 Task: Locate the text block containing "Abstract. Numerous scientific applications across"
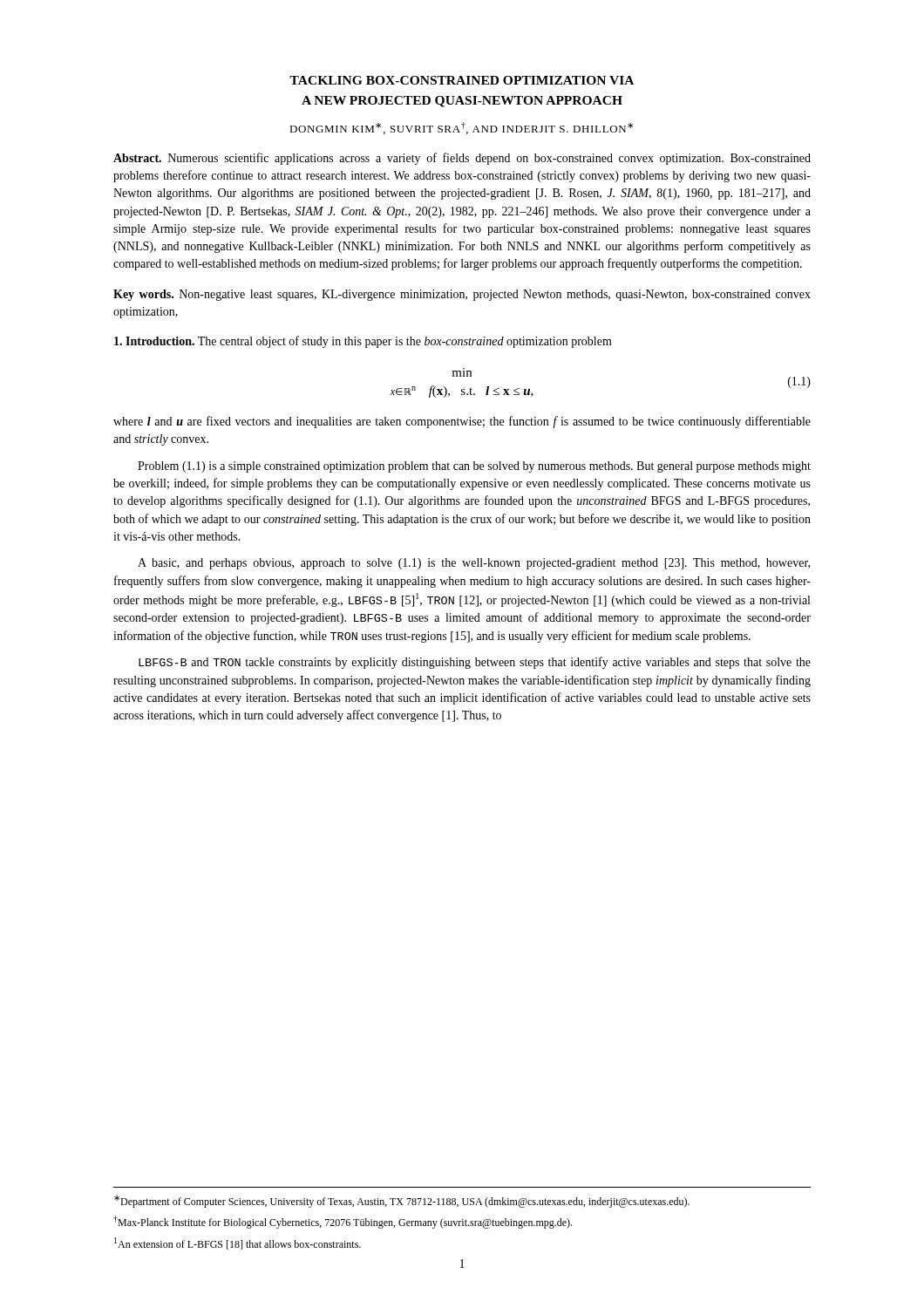coord(462,212)
